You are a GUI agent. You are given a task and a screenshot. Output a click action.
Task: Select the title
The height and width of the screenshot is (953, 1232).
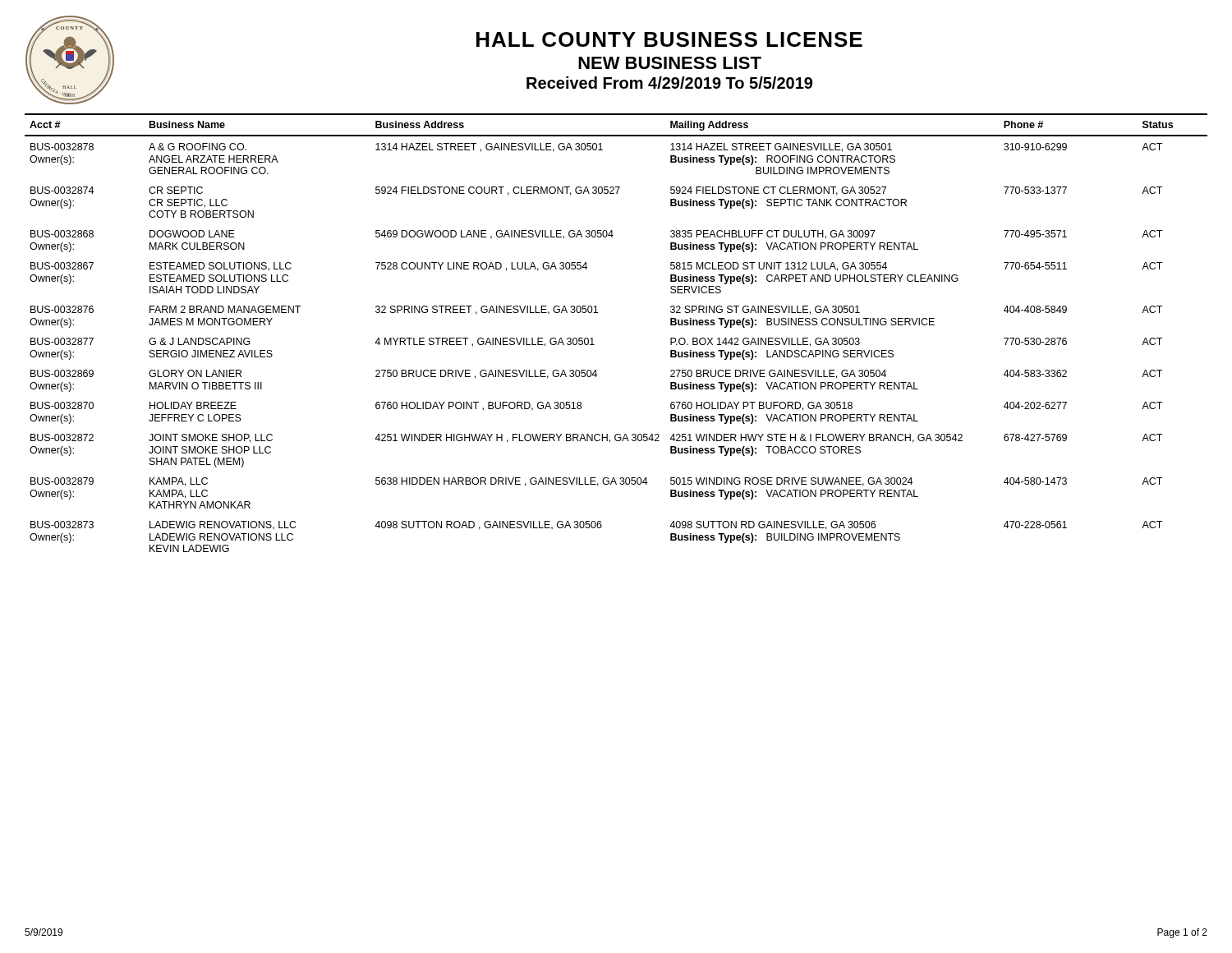coord(669,60)
